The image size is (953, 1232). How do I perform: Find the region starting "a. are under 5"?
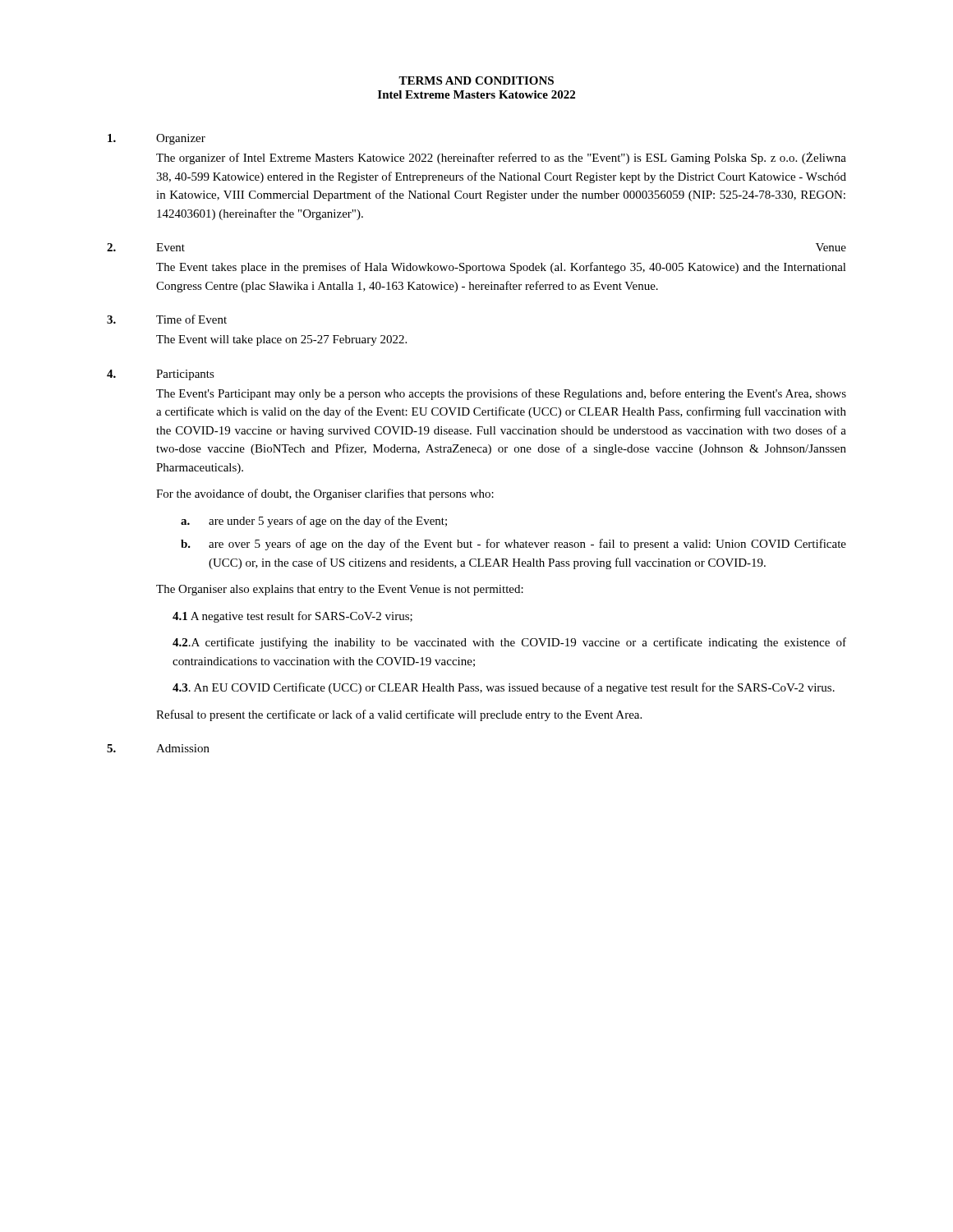click(314, 521)
